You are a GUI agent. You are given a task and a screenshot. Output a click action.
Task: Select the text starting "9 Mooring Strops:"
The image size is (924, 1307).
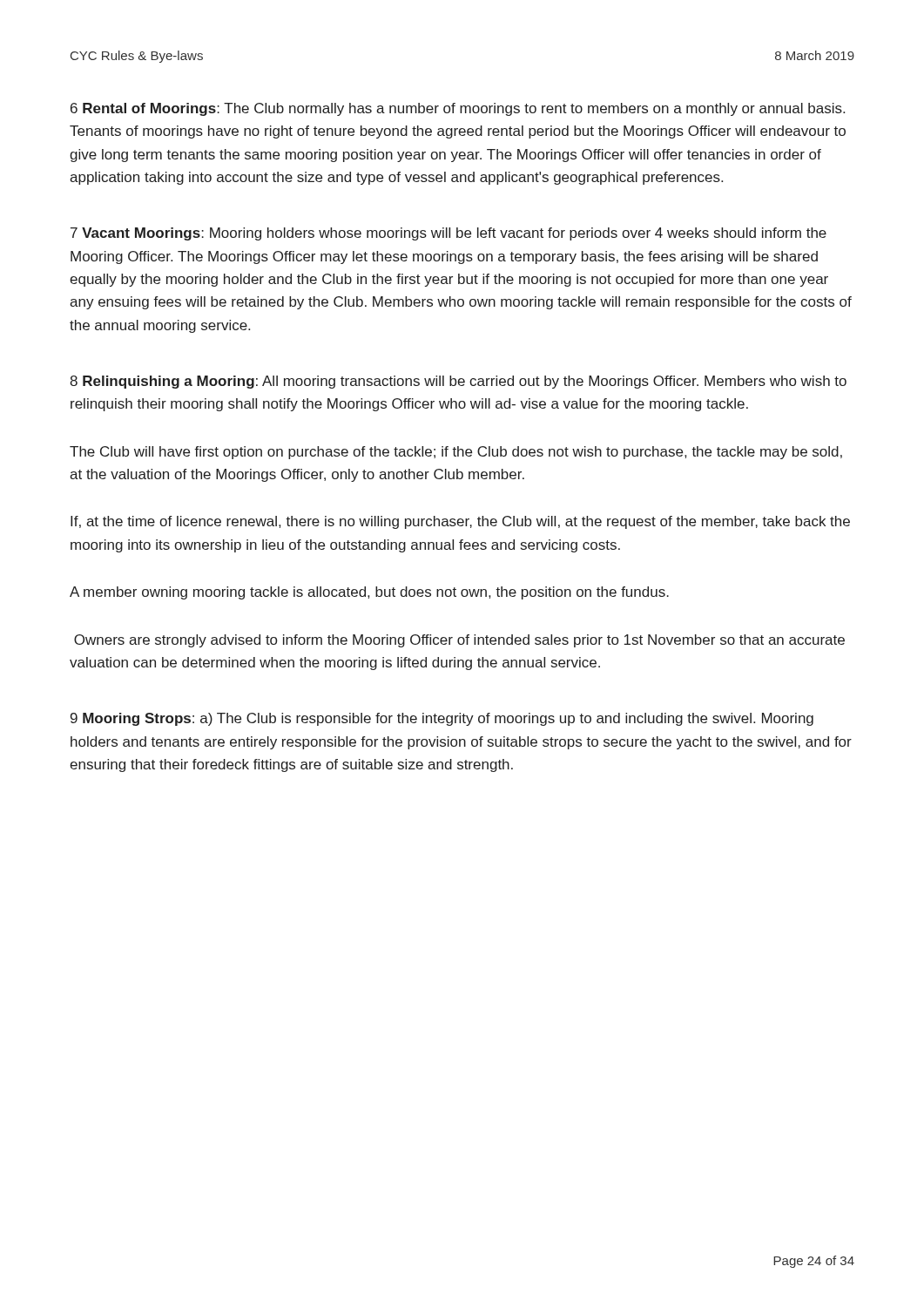461,742
